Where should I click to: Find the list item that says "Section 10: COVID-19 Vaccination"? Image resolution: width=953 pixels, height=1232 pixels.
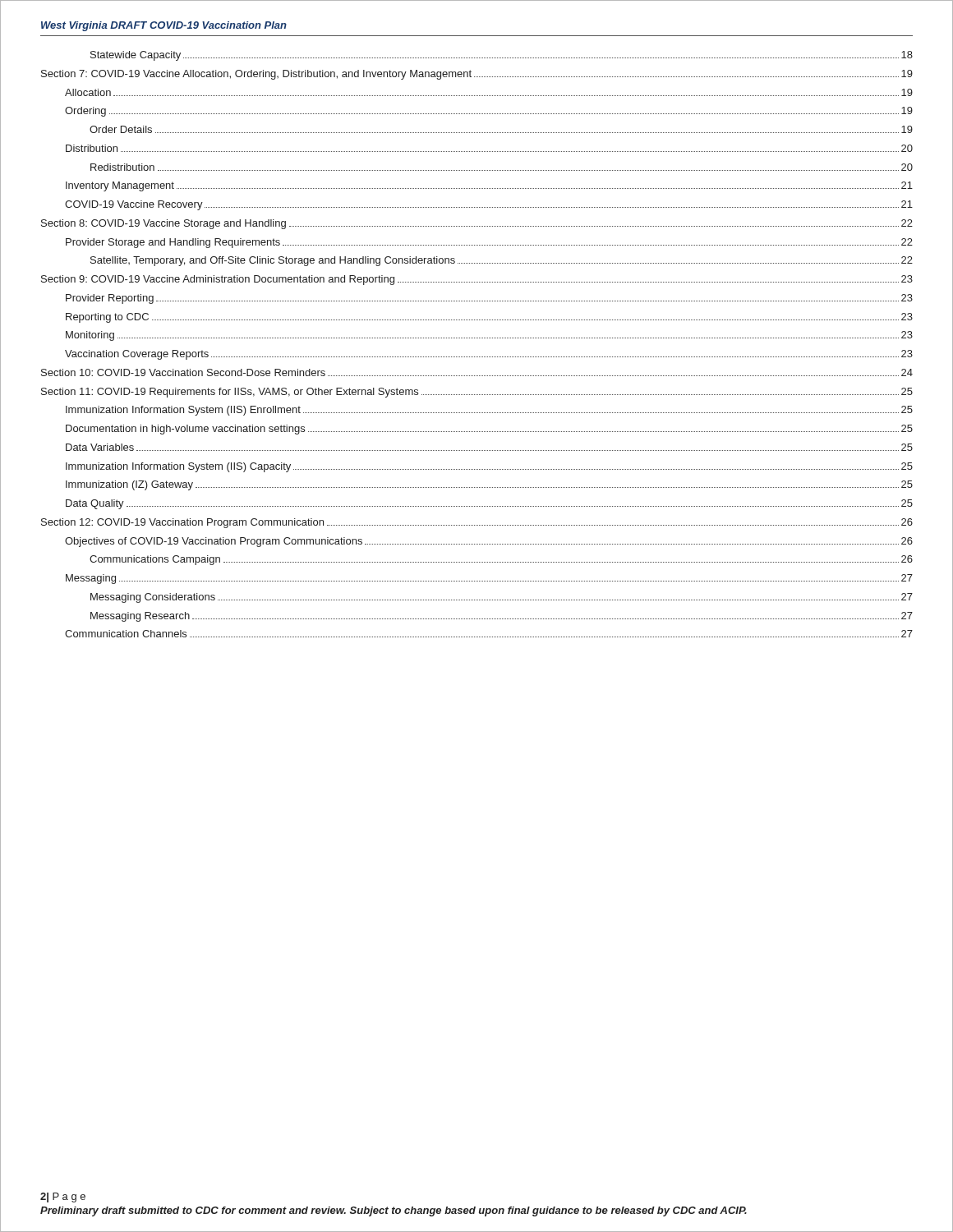[476, 373]
